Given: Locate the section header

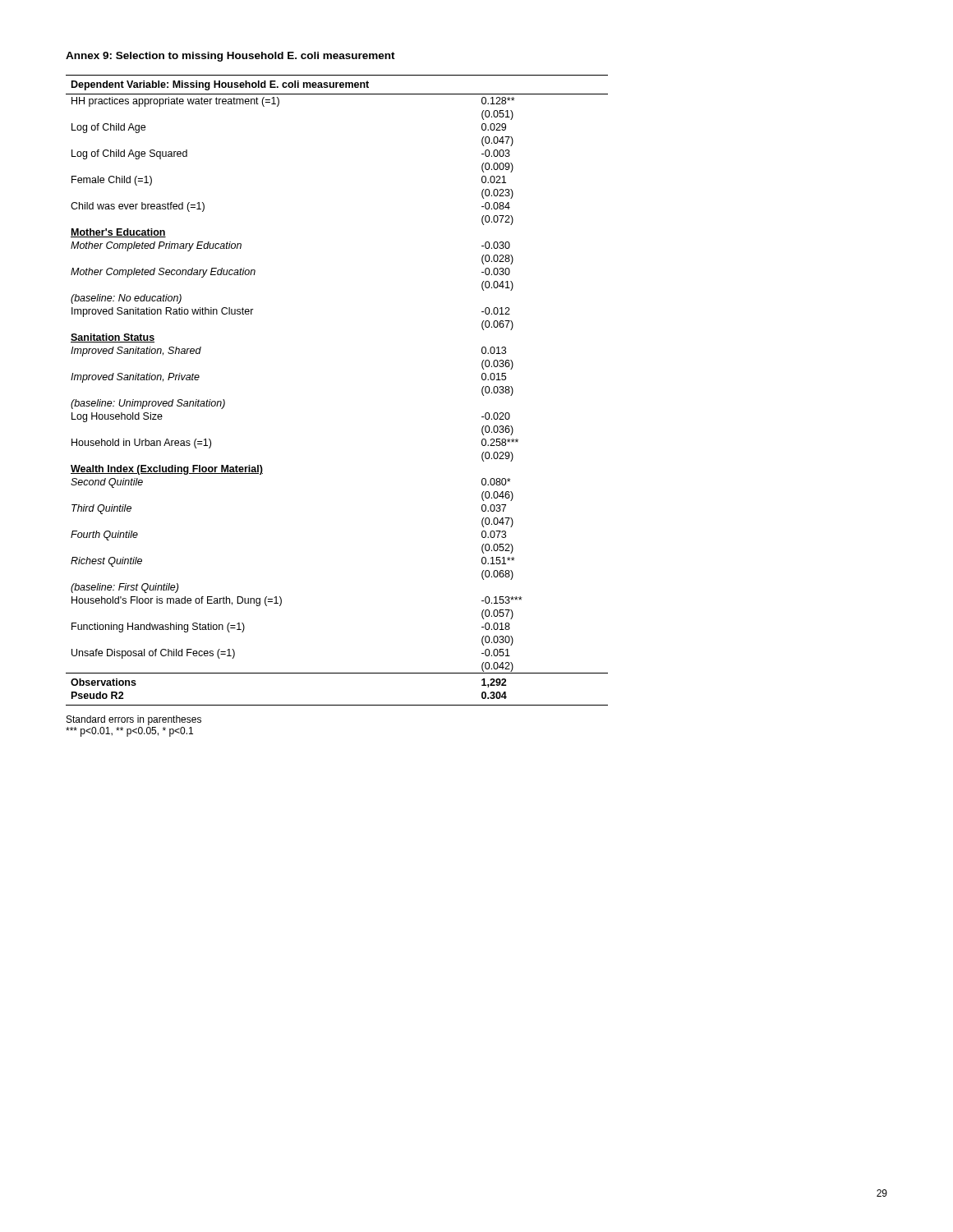Looking at the screenshot, I should click(230, 55).
